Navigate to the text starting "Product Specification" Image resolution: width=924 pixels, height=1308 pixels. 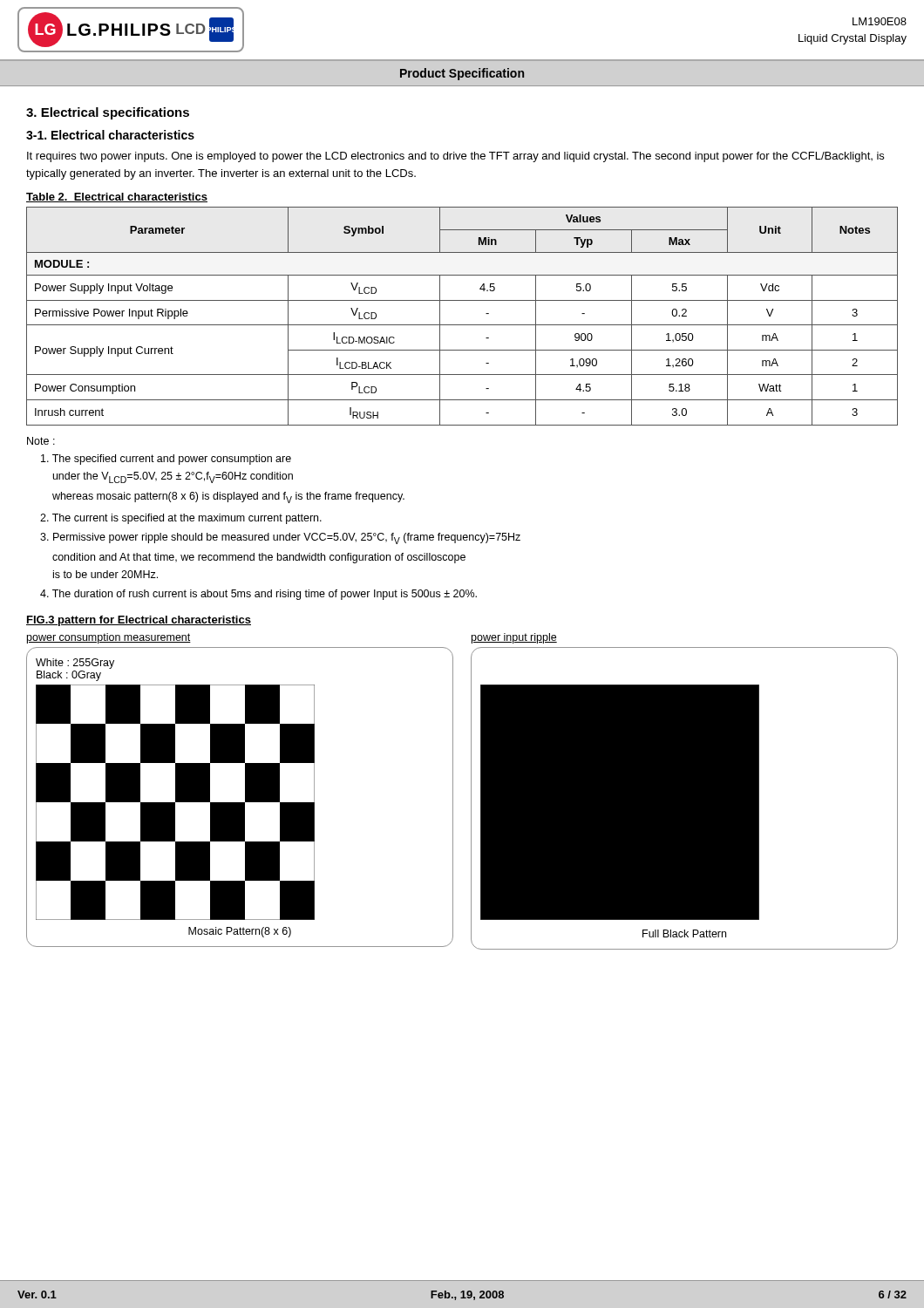pos(462,73)
